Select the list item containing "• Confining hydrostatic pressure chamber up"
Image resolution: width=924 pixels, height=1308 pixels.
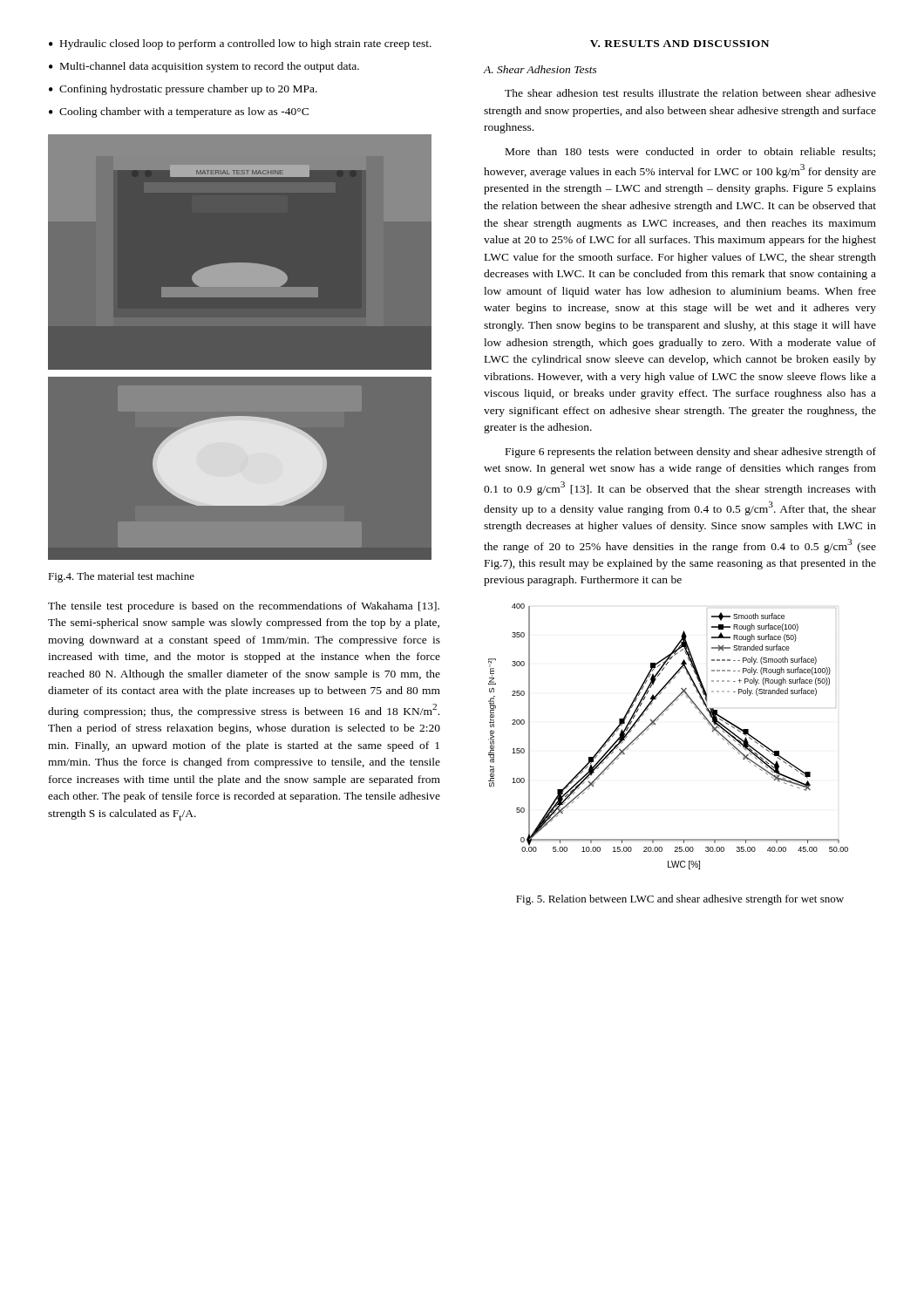coord(183,89)
